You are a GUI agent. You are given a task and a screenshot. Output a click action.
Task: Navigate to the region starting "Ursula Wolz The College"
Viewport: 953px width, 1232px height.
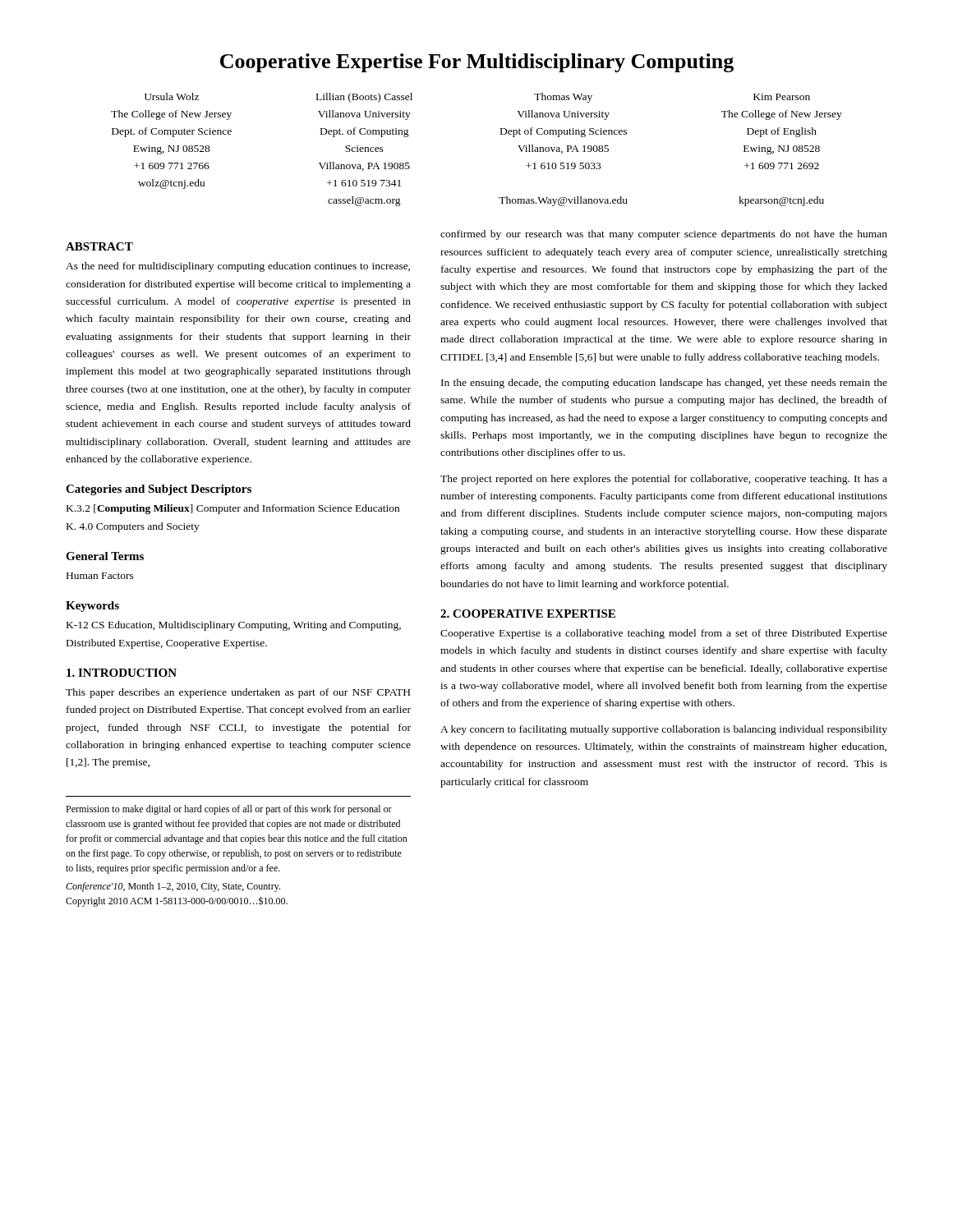tap(170, 97)
